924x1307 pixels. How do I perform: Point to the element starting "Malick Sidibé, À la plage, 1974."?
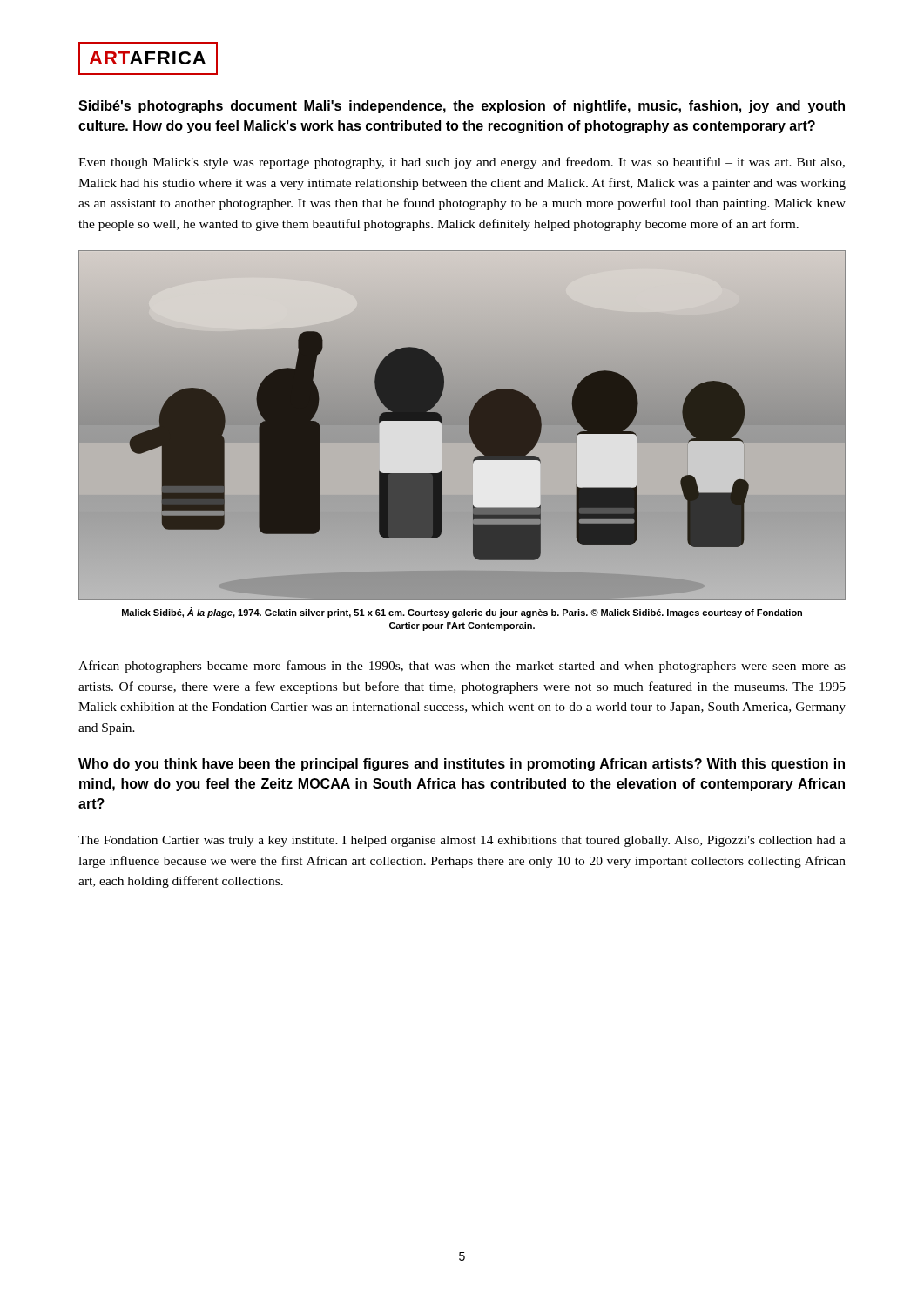(x=462, y=619)
